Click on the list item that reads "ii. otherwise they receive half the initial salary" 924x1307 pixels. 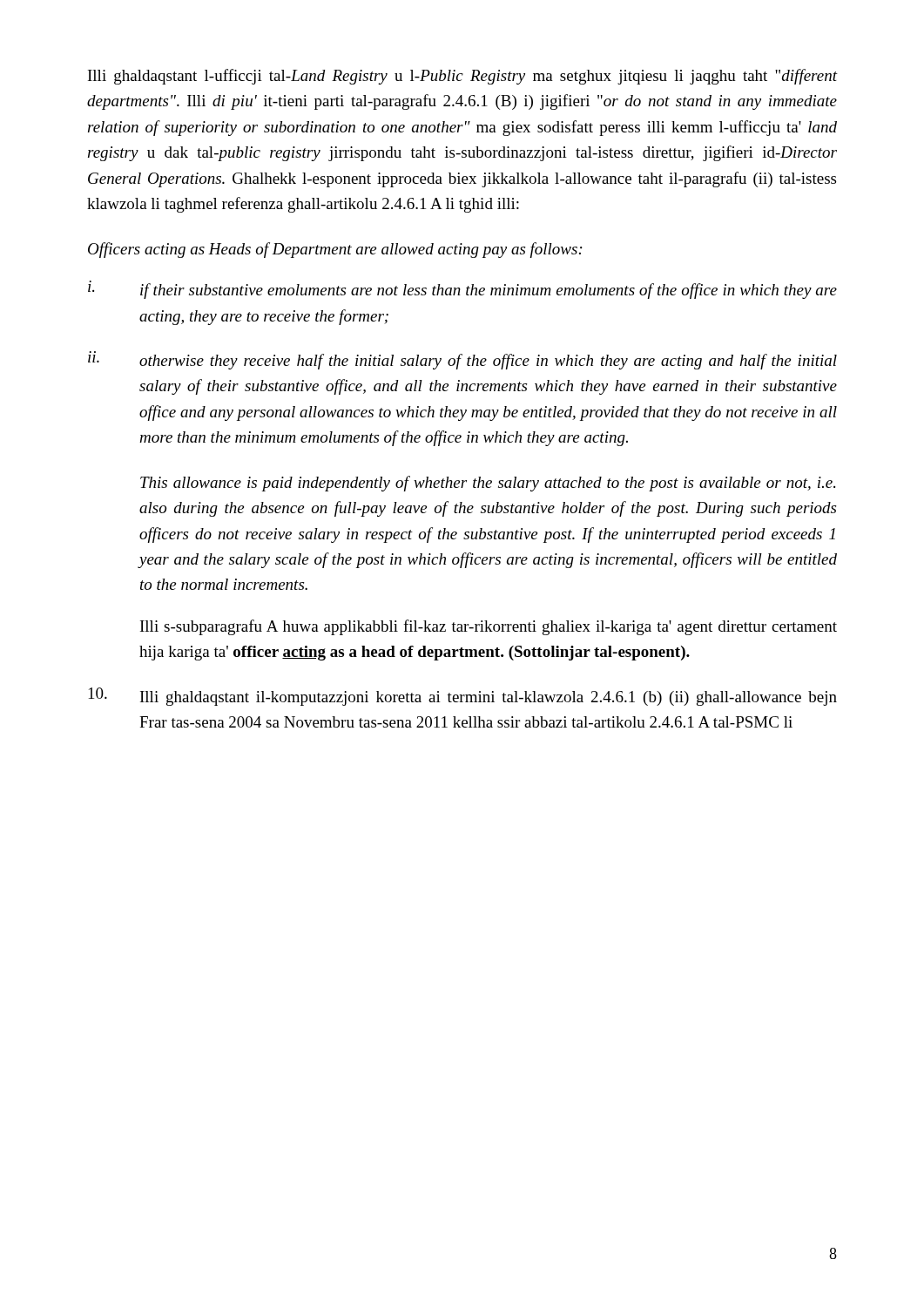coord(462,399)
